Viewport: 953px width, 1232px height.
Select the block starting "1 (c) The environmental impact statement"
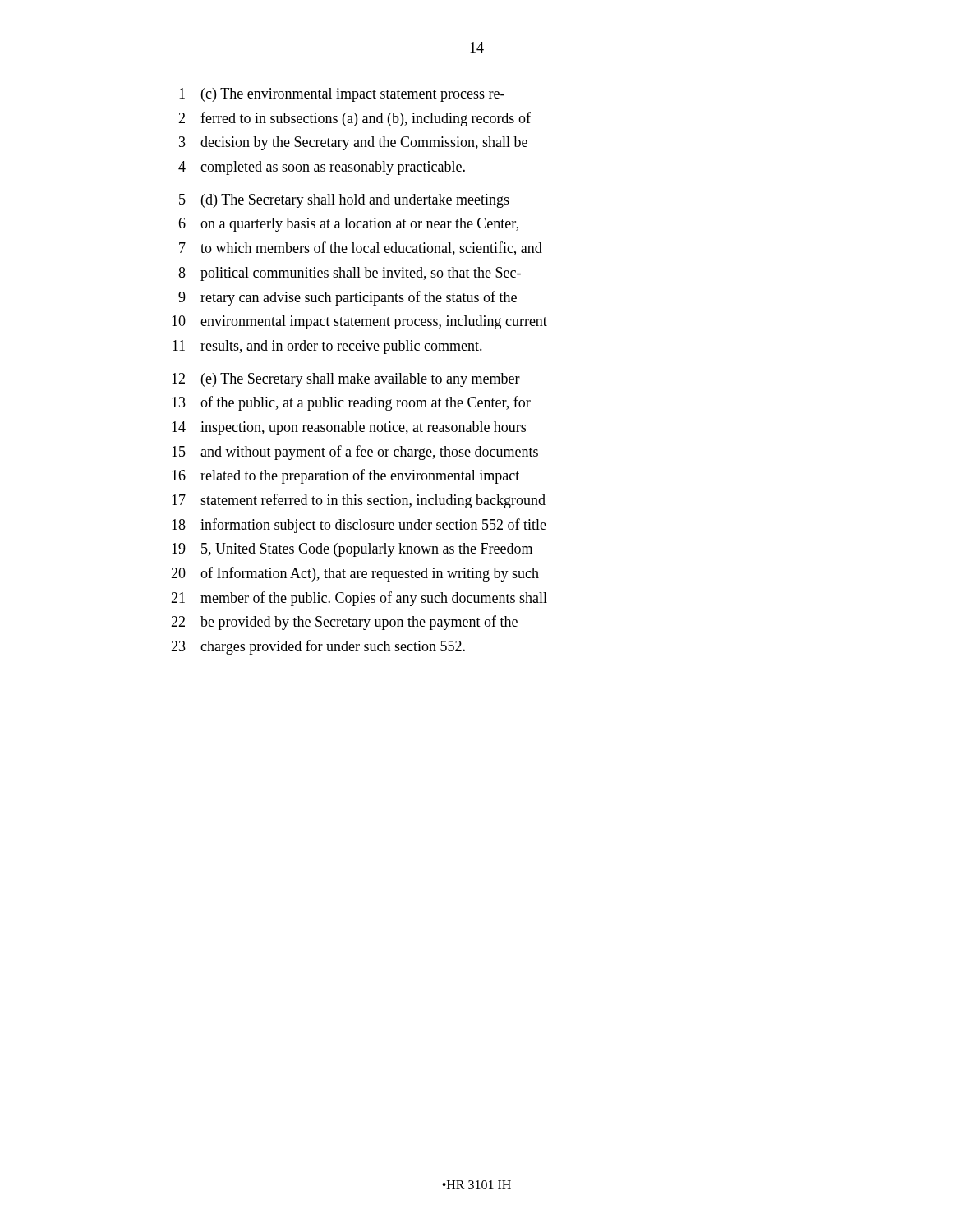coord(492,131)
